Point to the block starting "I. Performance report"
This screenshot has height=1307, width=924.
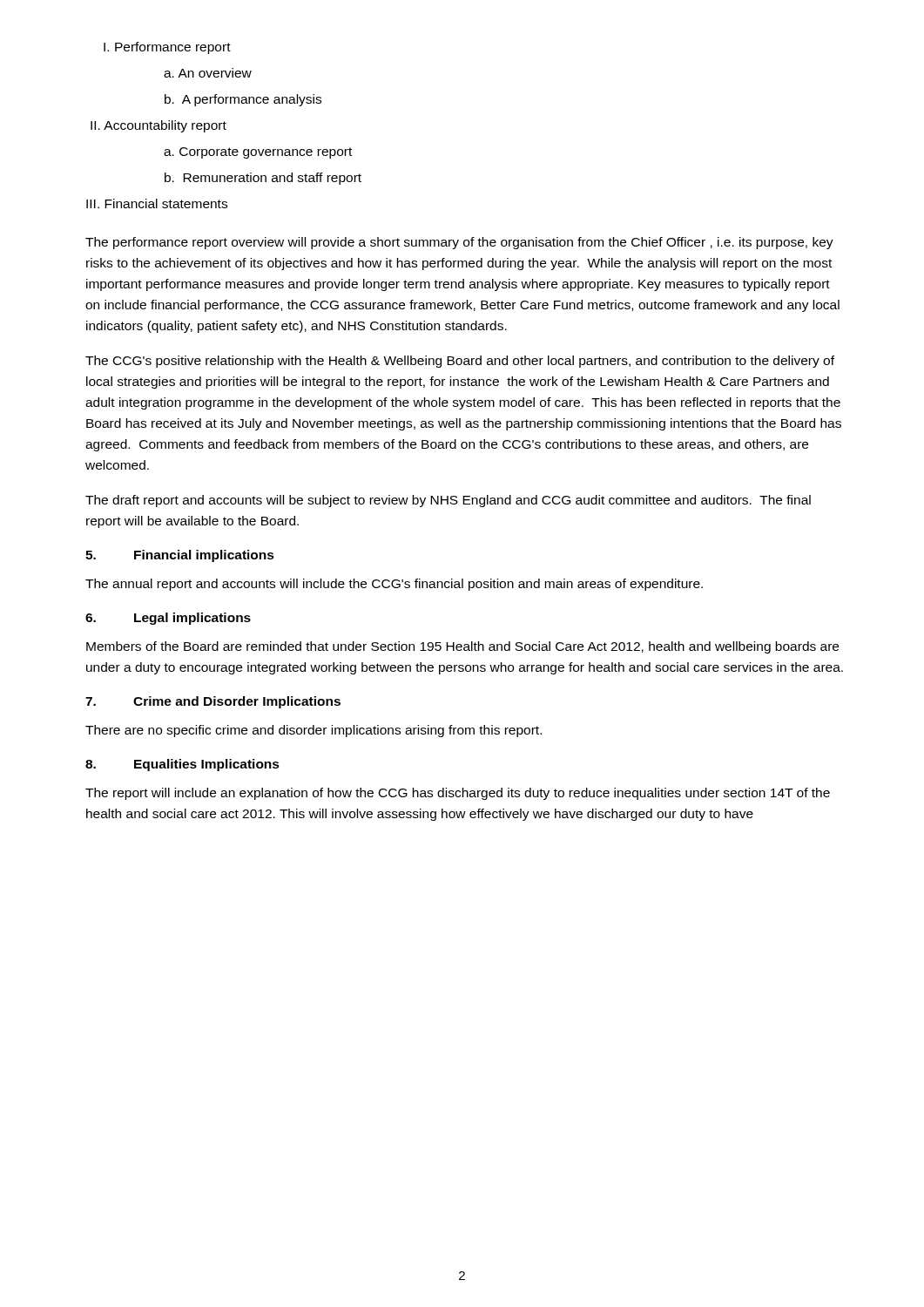pos(167,47)
